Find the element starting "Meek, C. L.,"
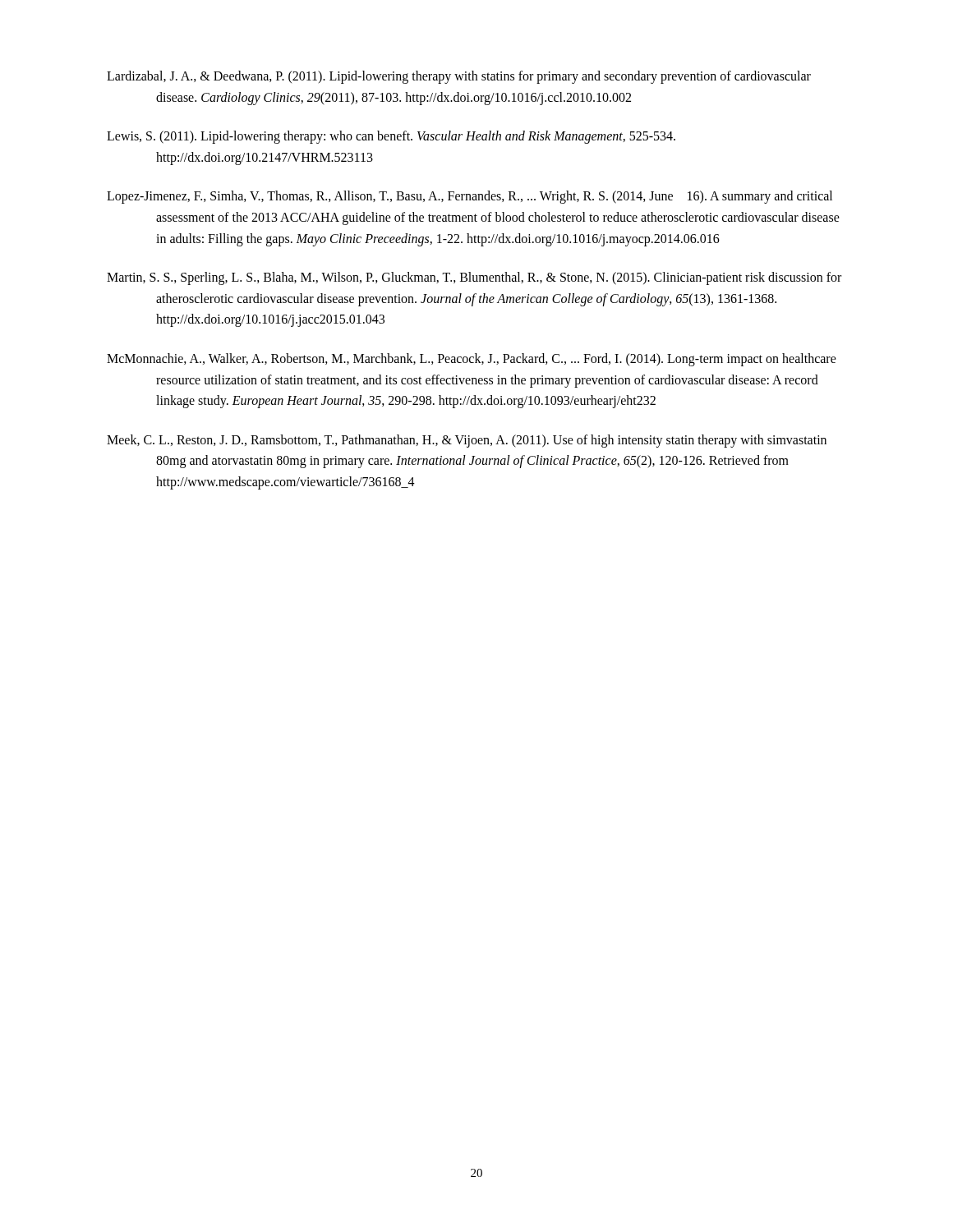The height and width of the screenshot is (1232, 953). pos(467,461)
